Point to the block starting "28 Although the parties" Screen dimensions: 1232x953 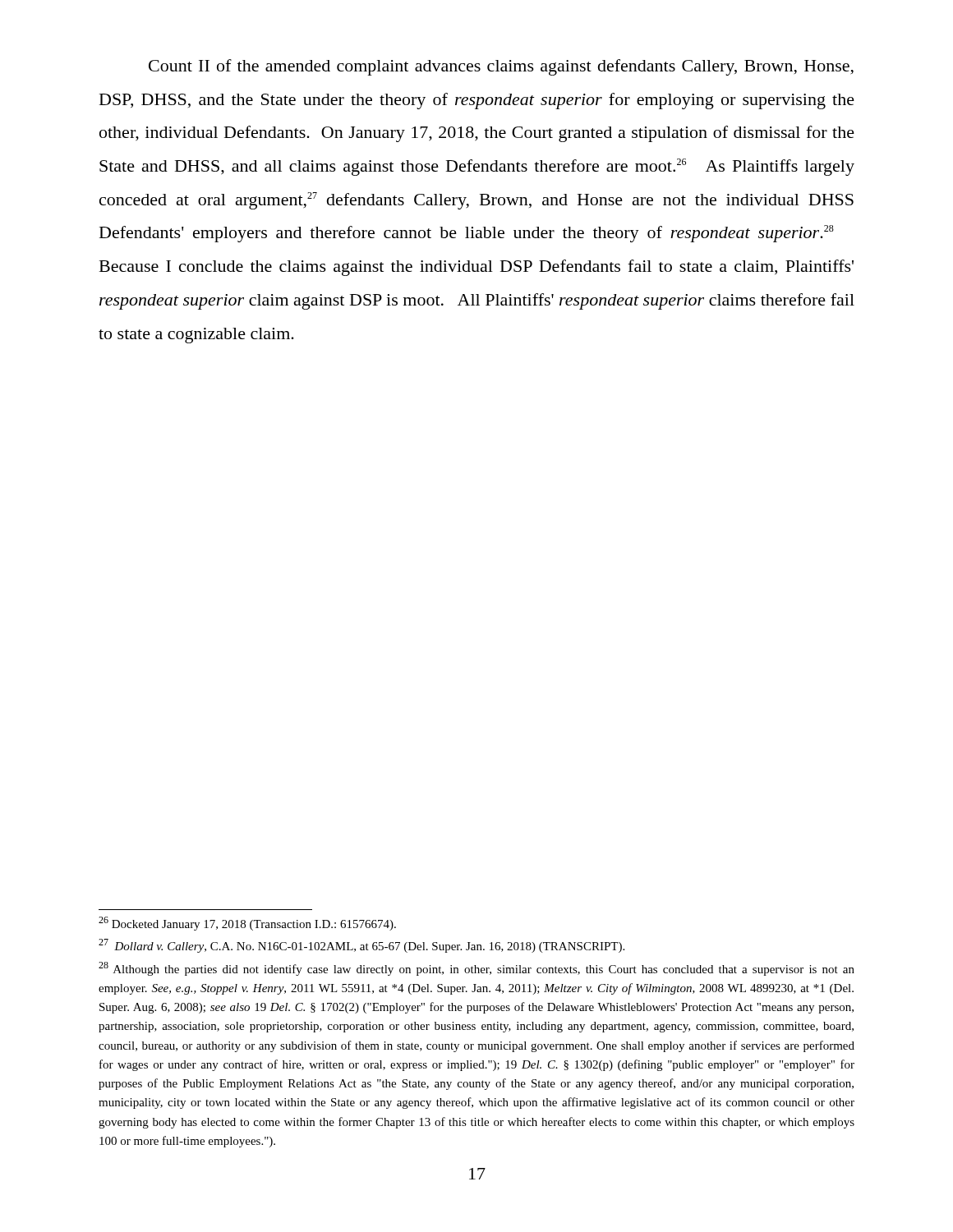(476, 1053)
